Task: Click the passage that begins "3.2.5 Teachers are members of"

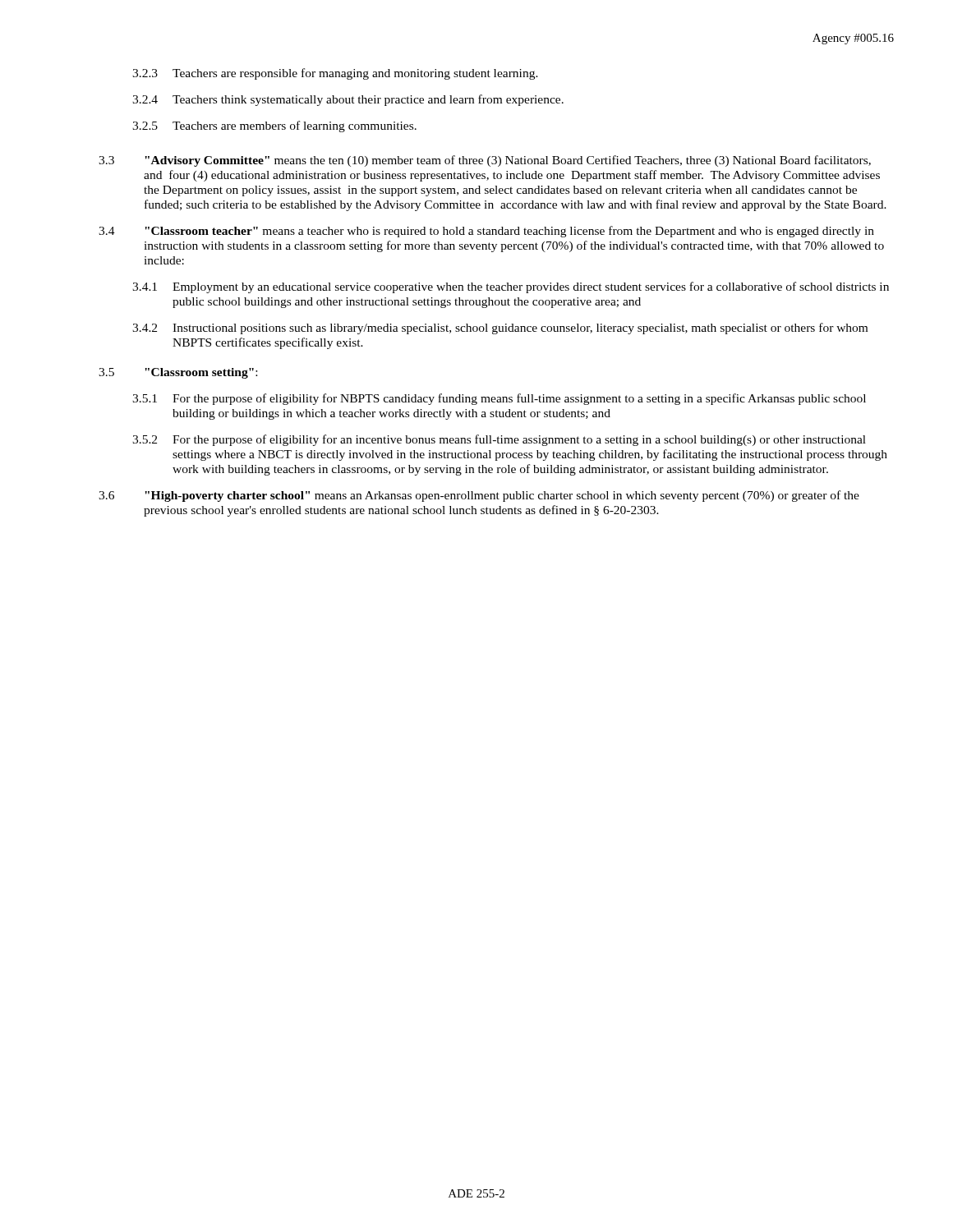Action: (x=274, y=126)
